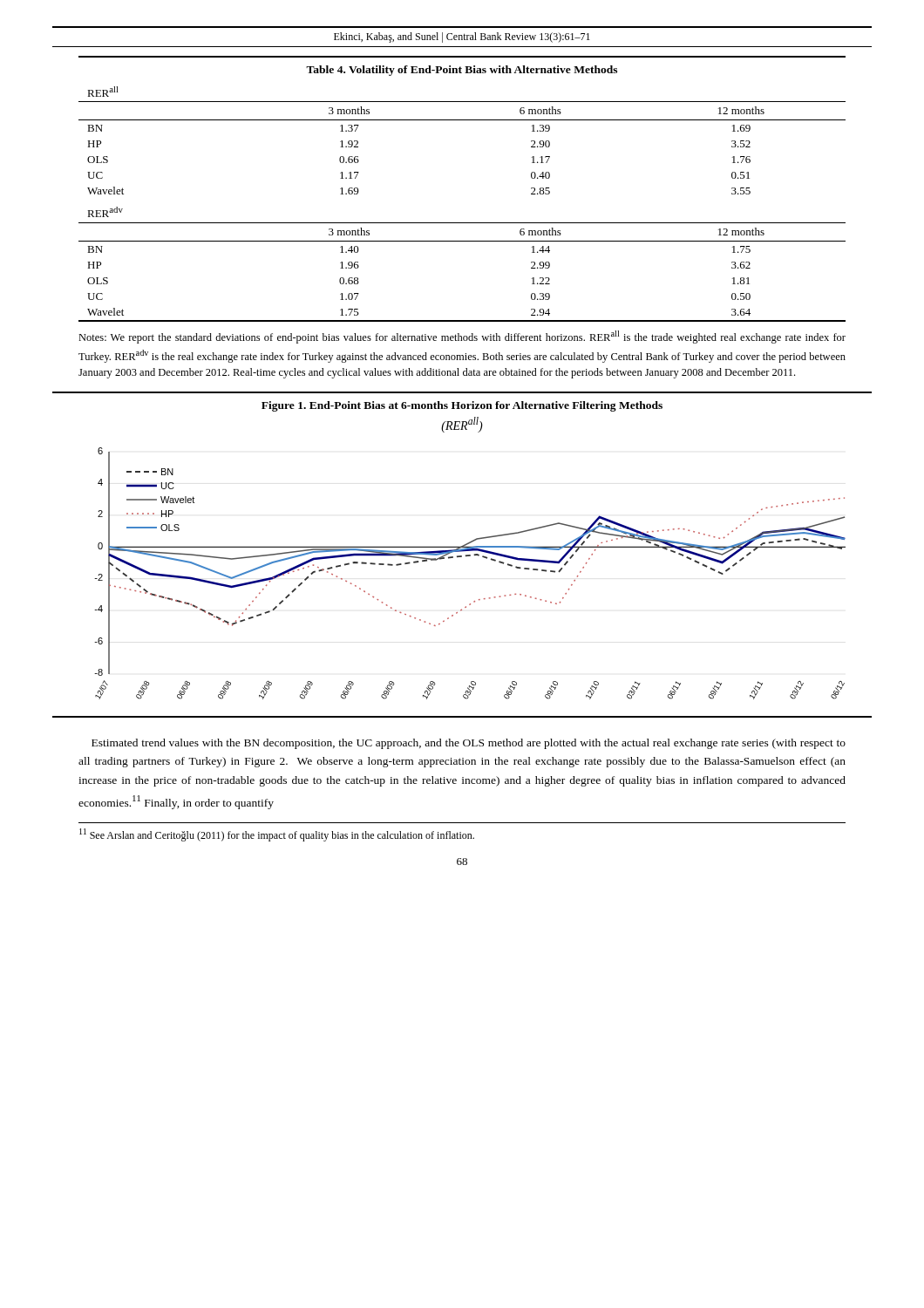Find the table that mentions "3 months"

click(x=462, y=189)
